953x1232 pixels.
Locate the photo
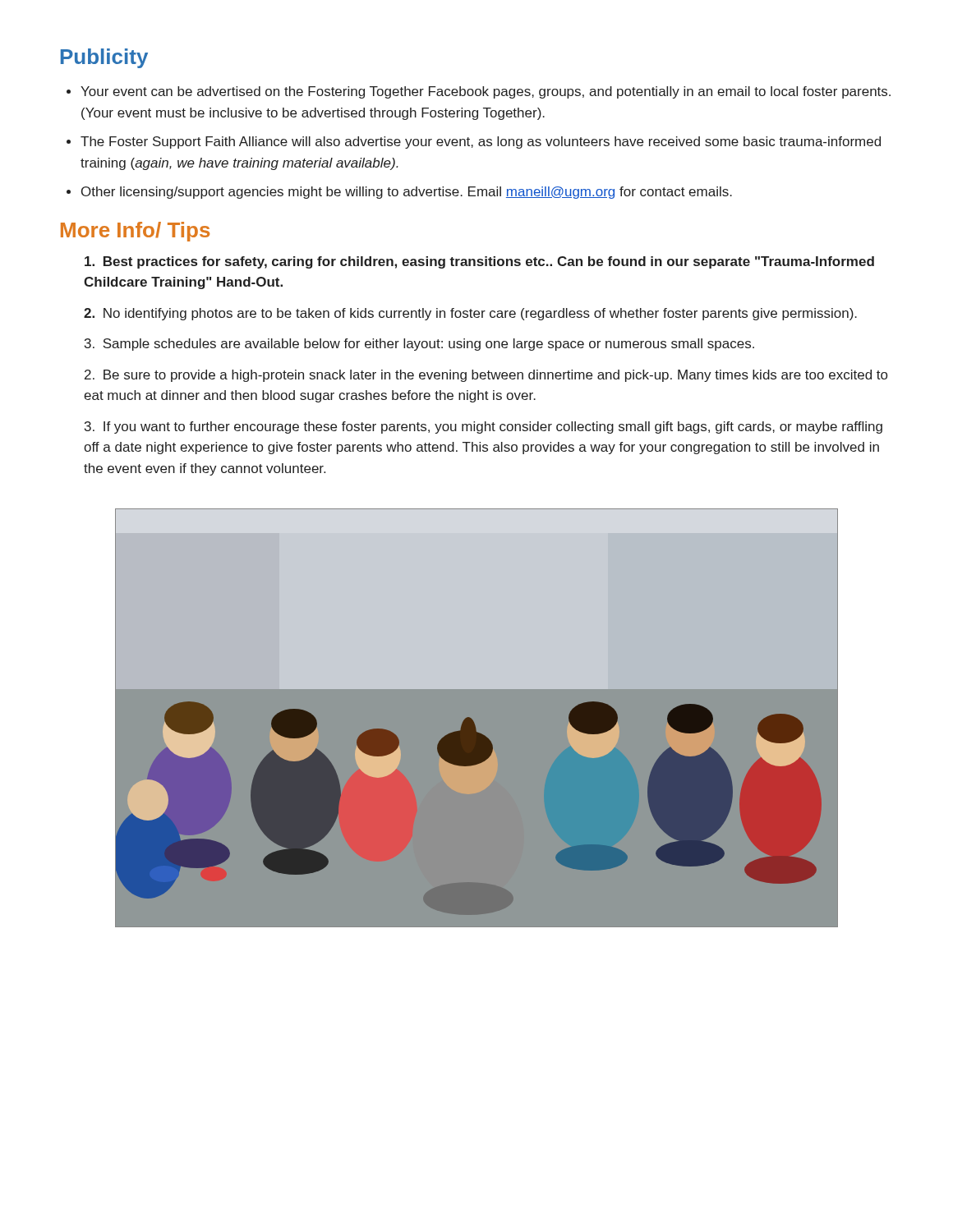476,718
